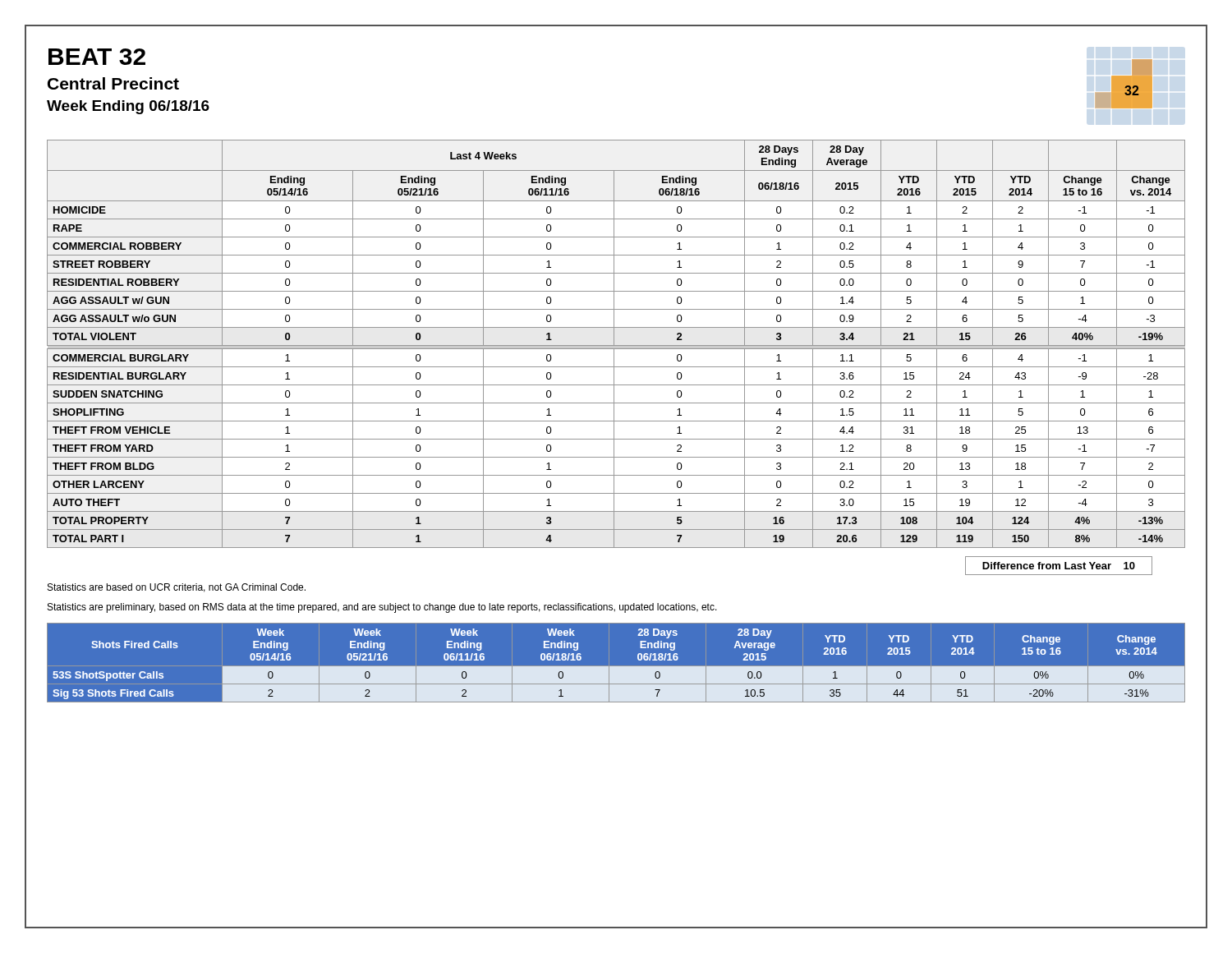Locate the element starting "Difference from Last Year 10"

[x=1059, y=566]
